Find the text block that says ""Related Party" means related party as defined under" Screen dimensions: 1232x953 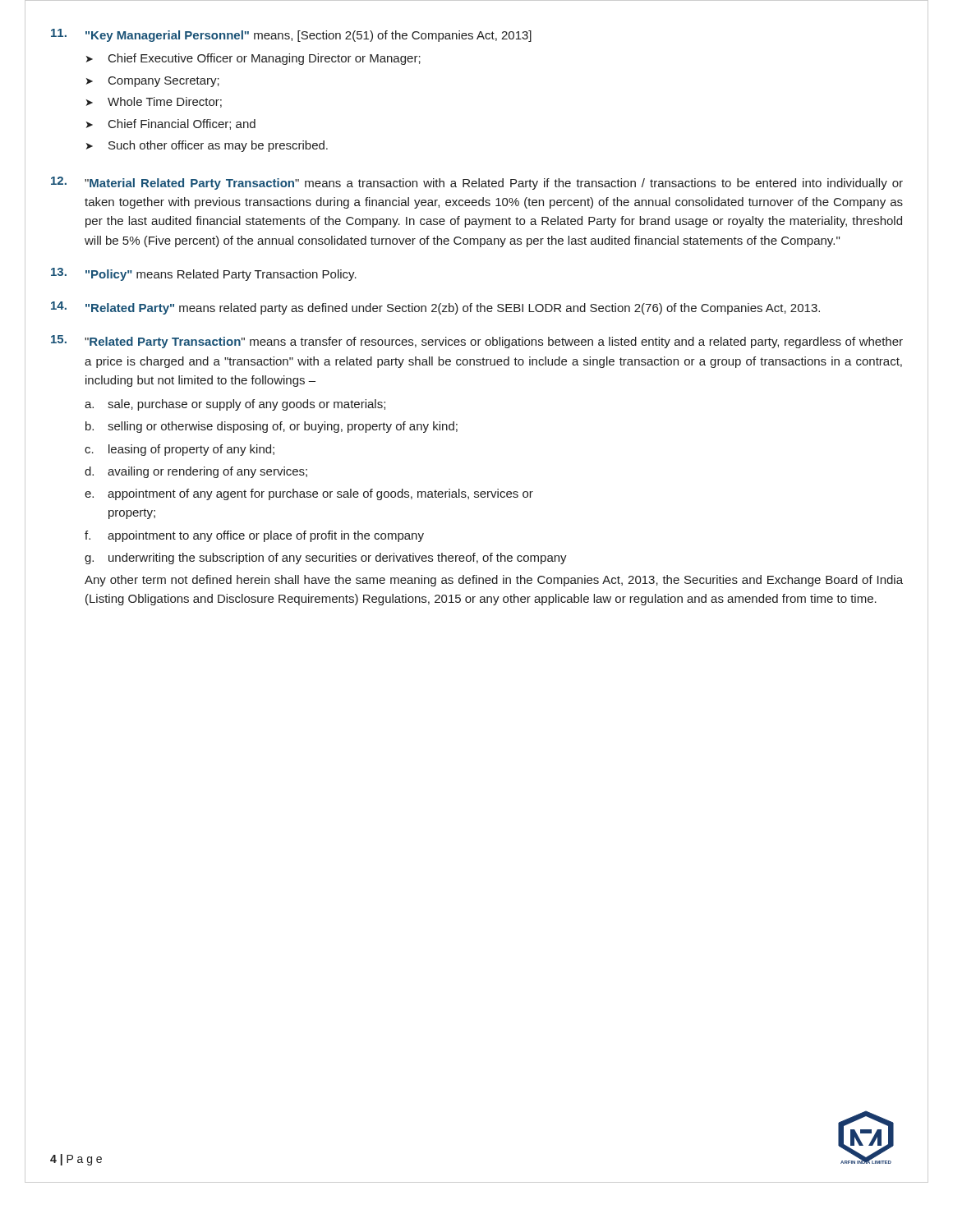pyautogui.click(x=476, y=308)
